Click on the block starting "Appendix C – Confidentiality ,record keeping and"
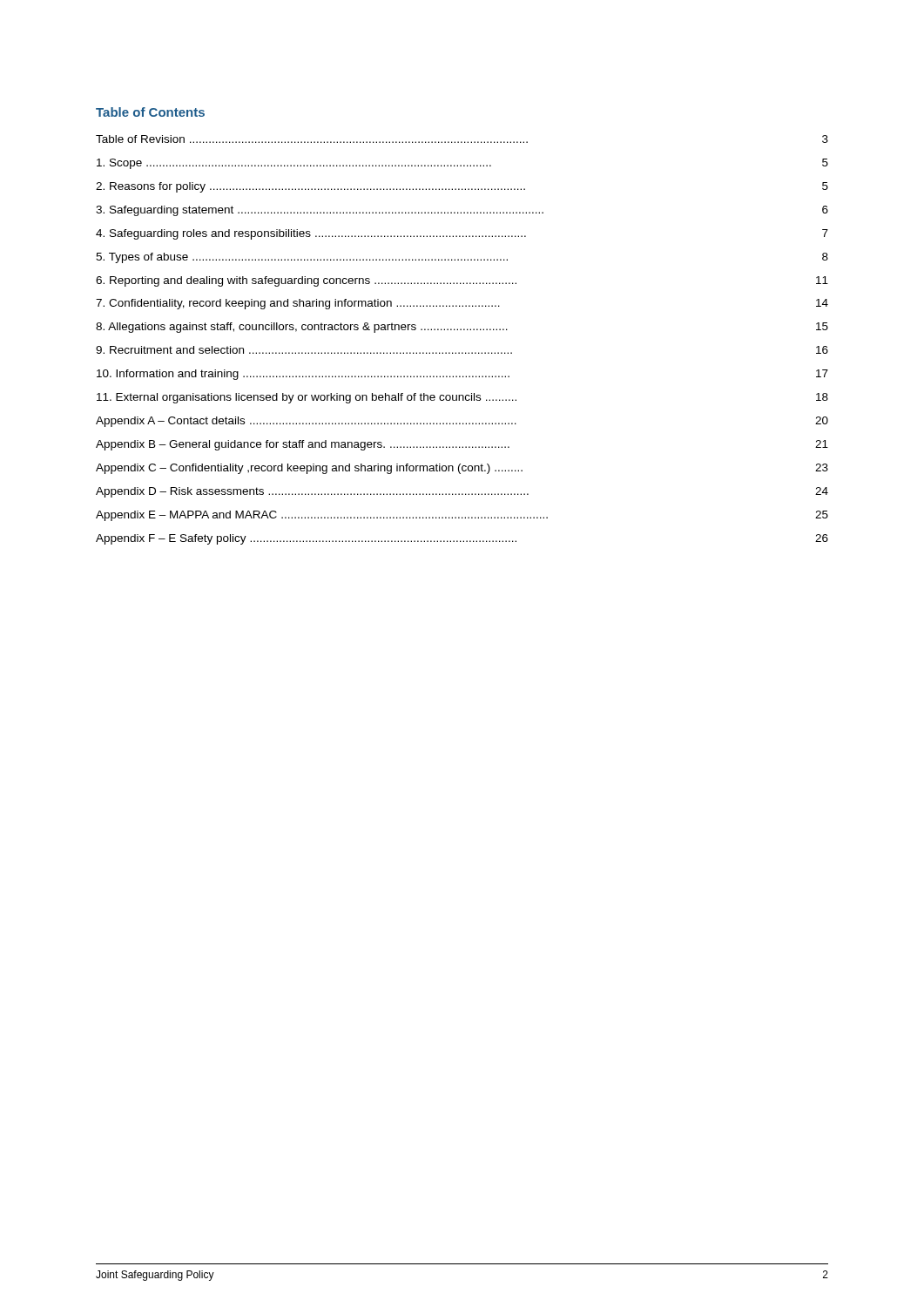The height and width of the screenshot is (1307, 924). (462, 468)
